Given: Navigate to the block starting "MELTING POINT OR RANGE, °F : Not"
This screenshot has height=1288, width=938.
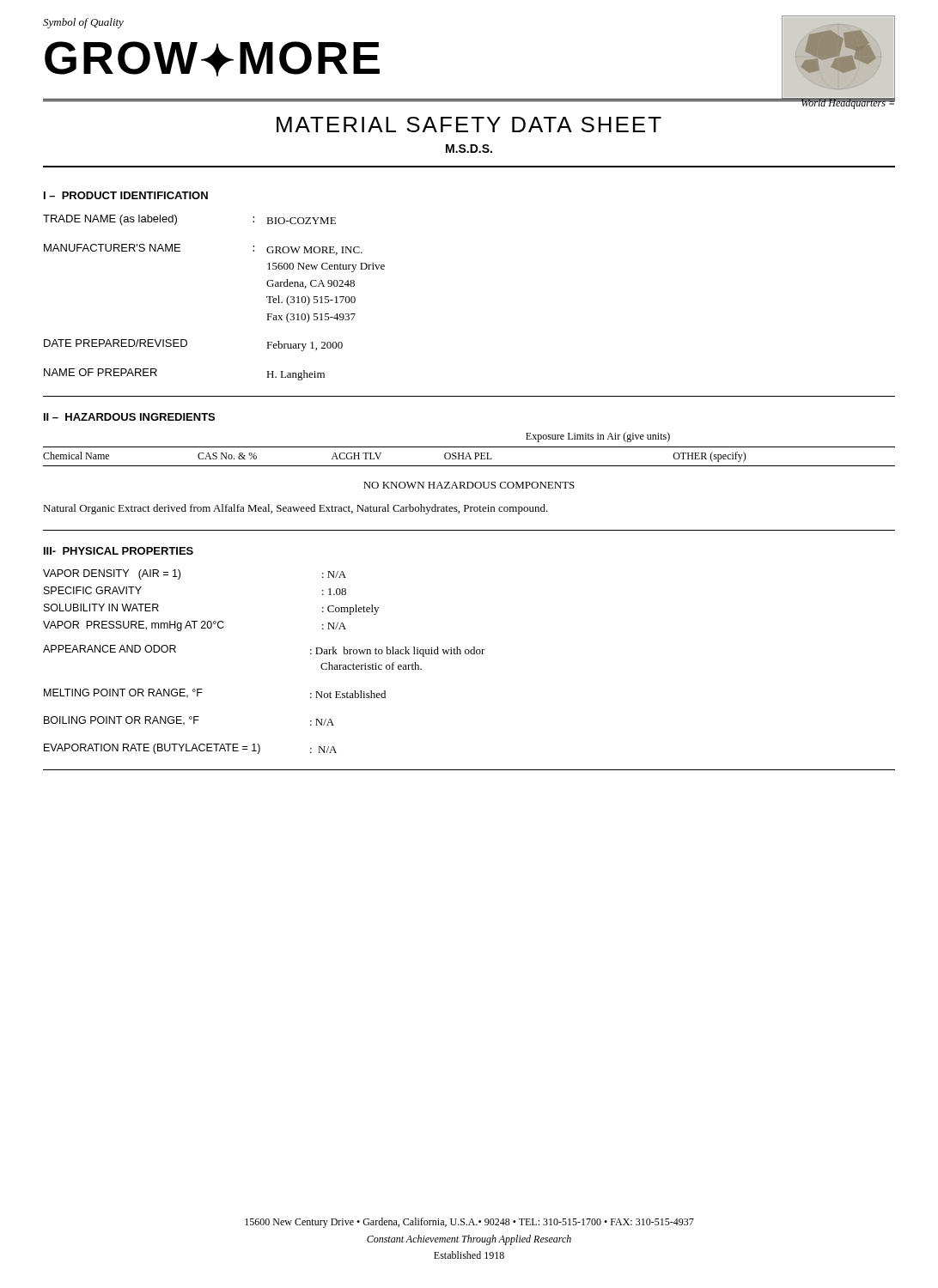Looking at the screenshot, I should click(x=122, y=693).
